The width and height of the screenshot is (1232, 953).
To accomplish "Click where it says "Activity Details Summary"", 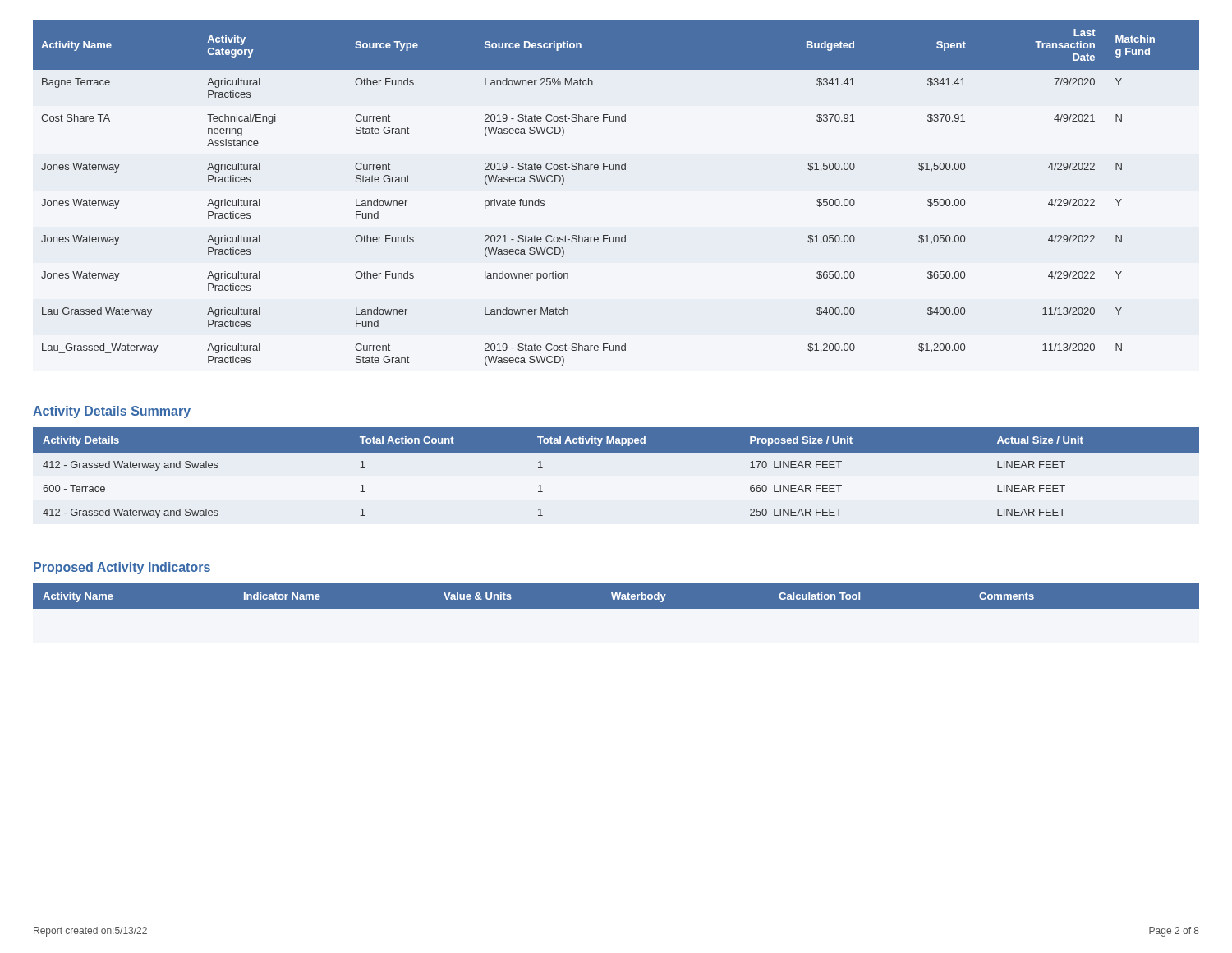I will pyautogui.click(x=112, y=411).
